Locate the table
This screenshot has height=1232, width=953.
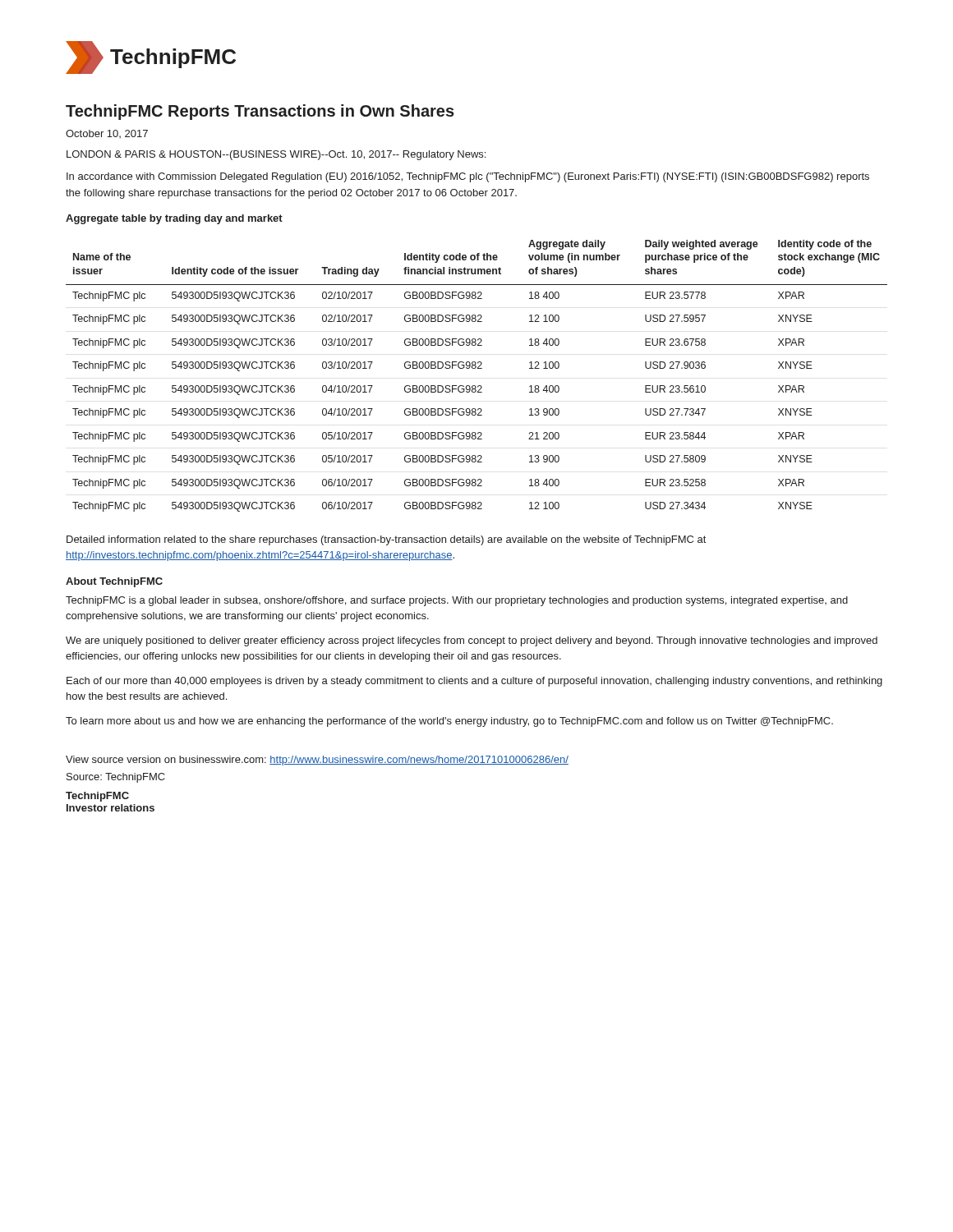476,375
